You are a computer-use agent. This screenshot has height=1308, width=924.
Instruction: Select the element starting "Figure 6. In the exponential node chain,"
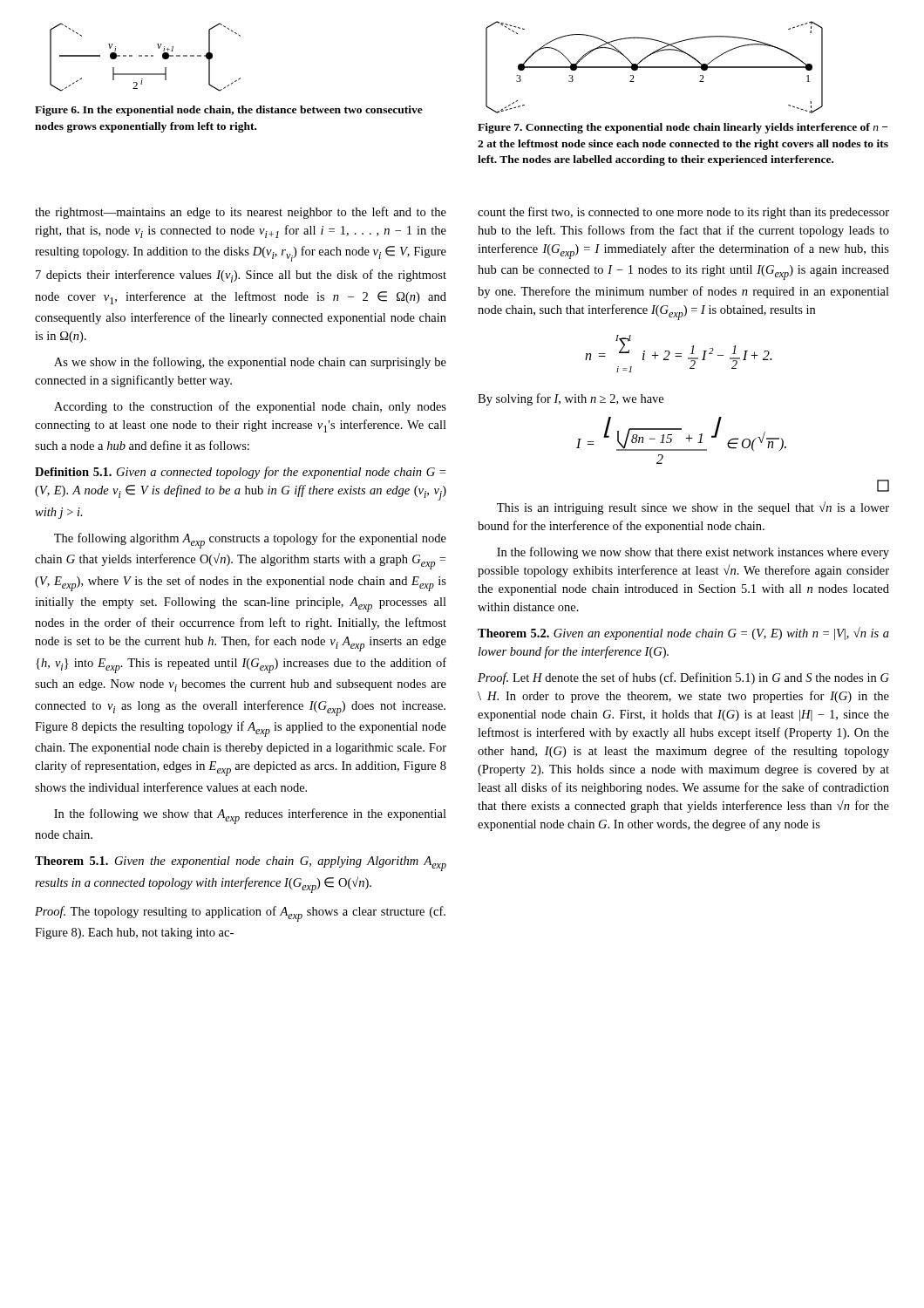tap(229, 118)
